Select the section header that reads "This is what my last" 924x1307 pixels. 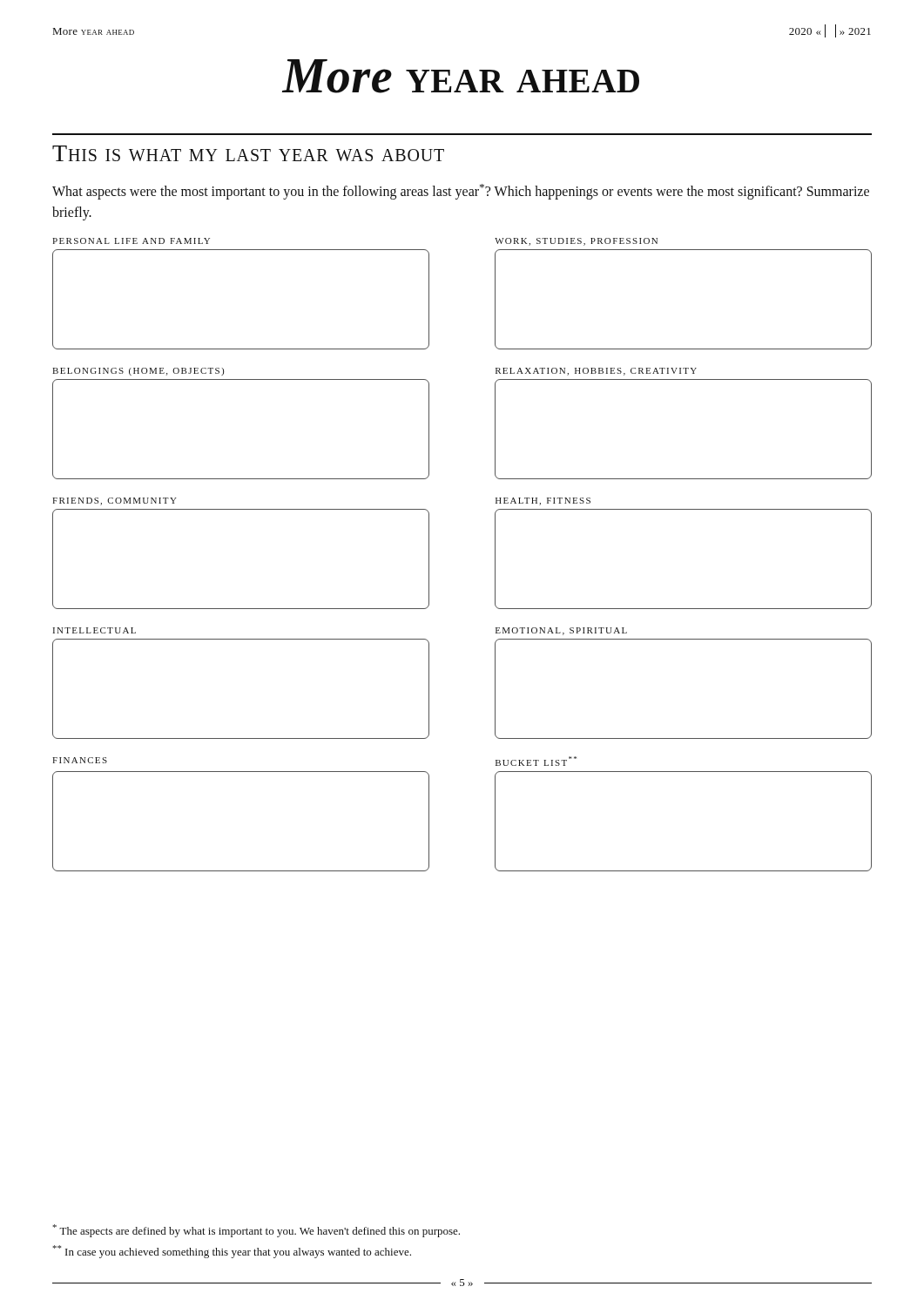pyautogui.click(x=248, y=153)
